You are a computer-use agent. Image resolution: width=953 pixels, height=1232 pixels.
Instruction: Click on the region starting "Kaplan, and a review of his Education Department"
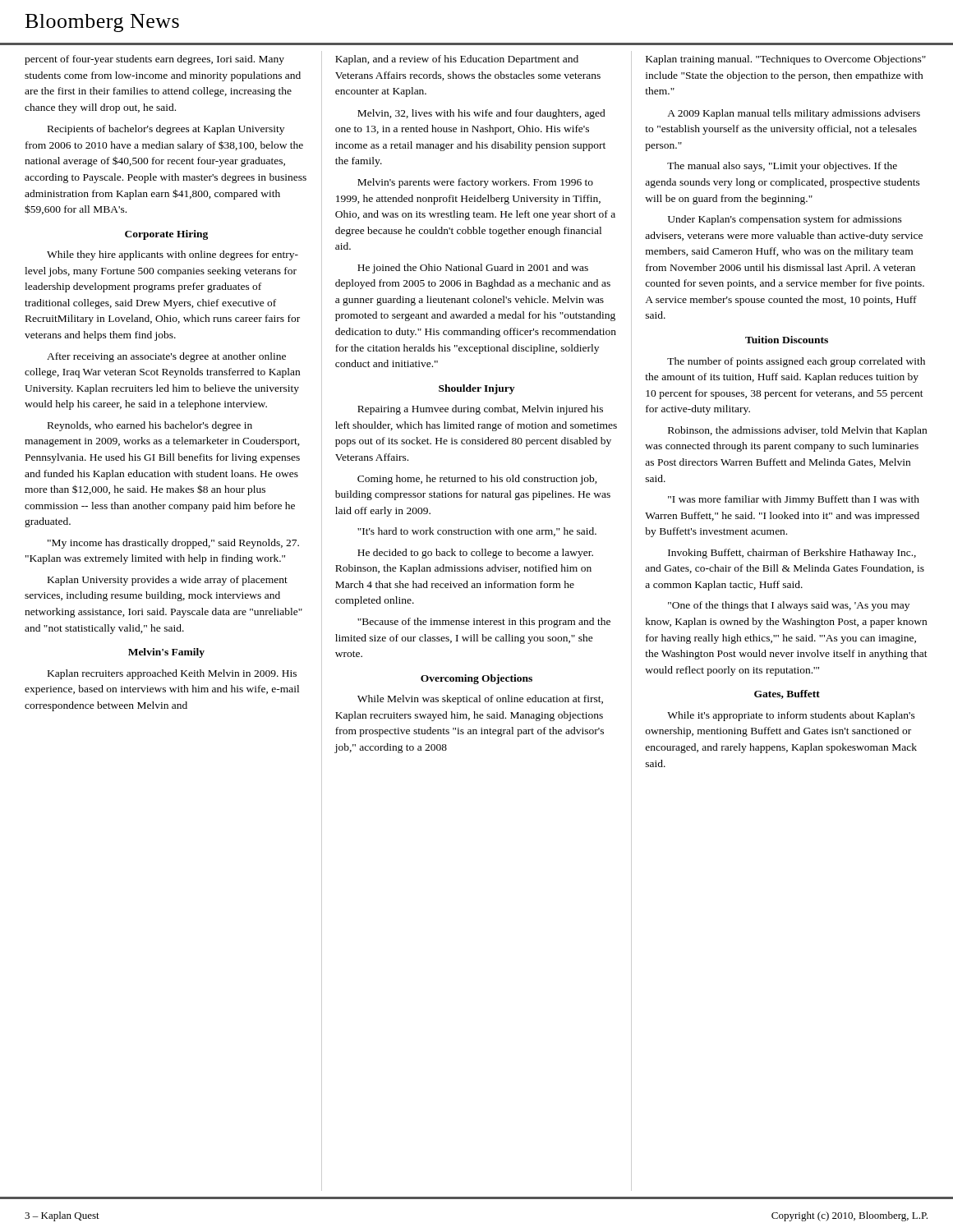tap(476, 211)
